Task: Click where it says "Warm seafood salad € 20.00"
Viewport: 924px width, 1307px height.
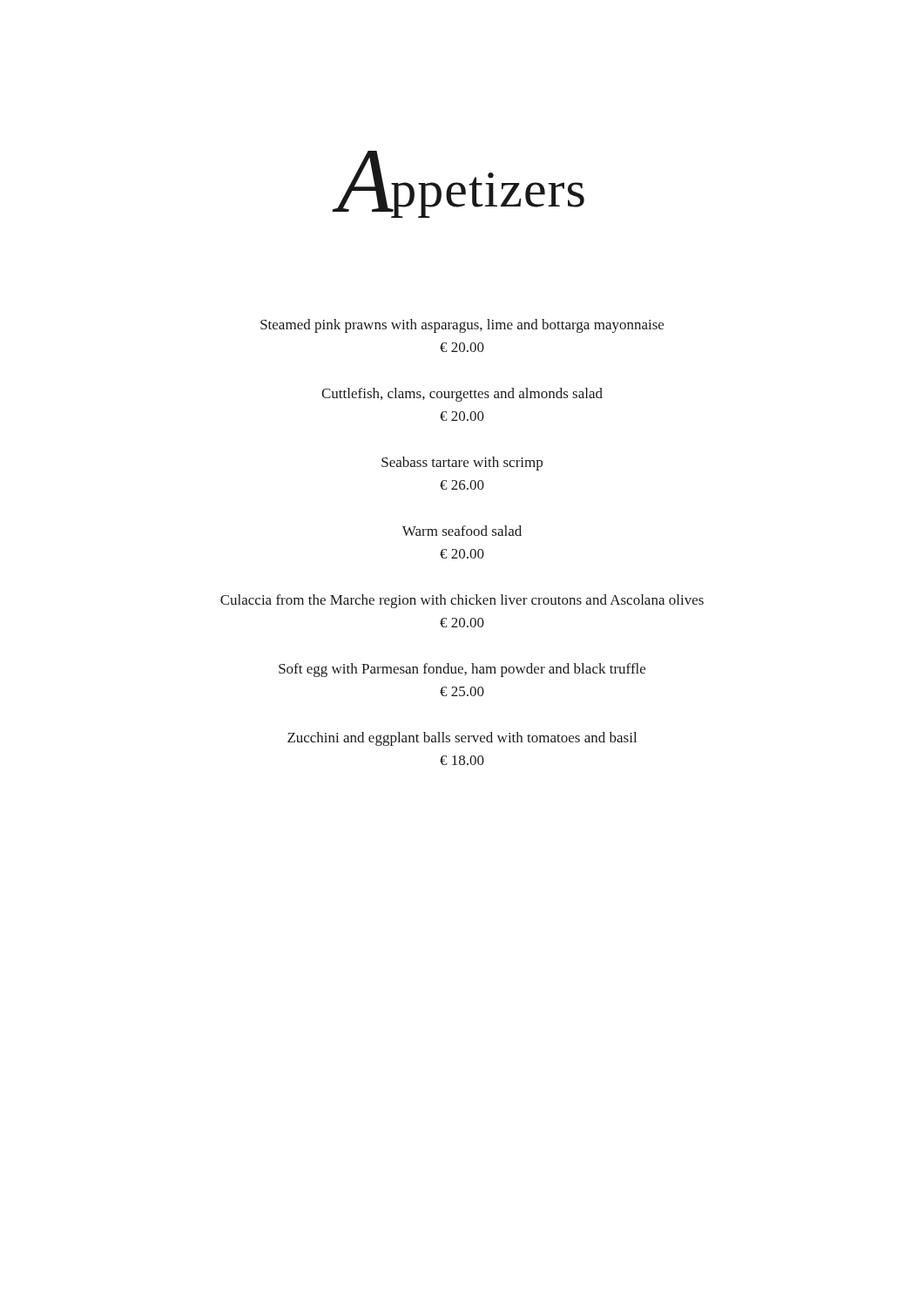Action: click(x=462, y=542)
